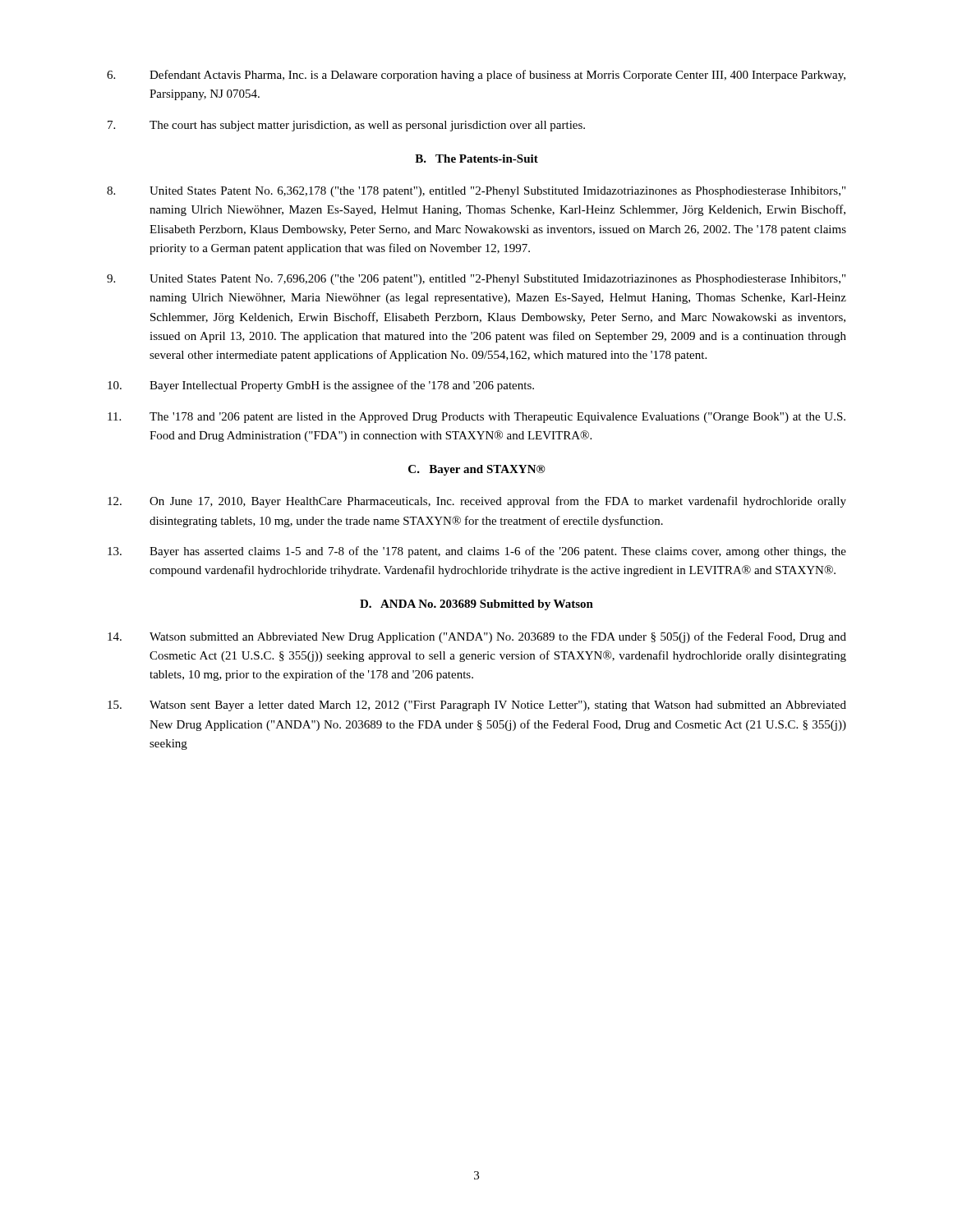Select the region starting "Bayer Intellectual Property"

[476, 386]
